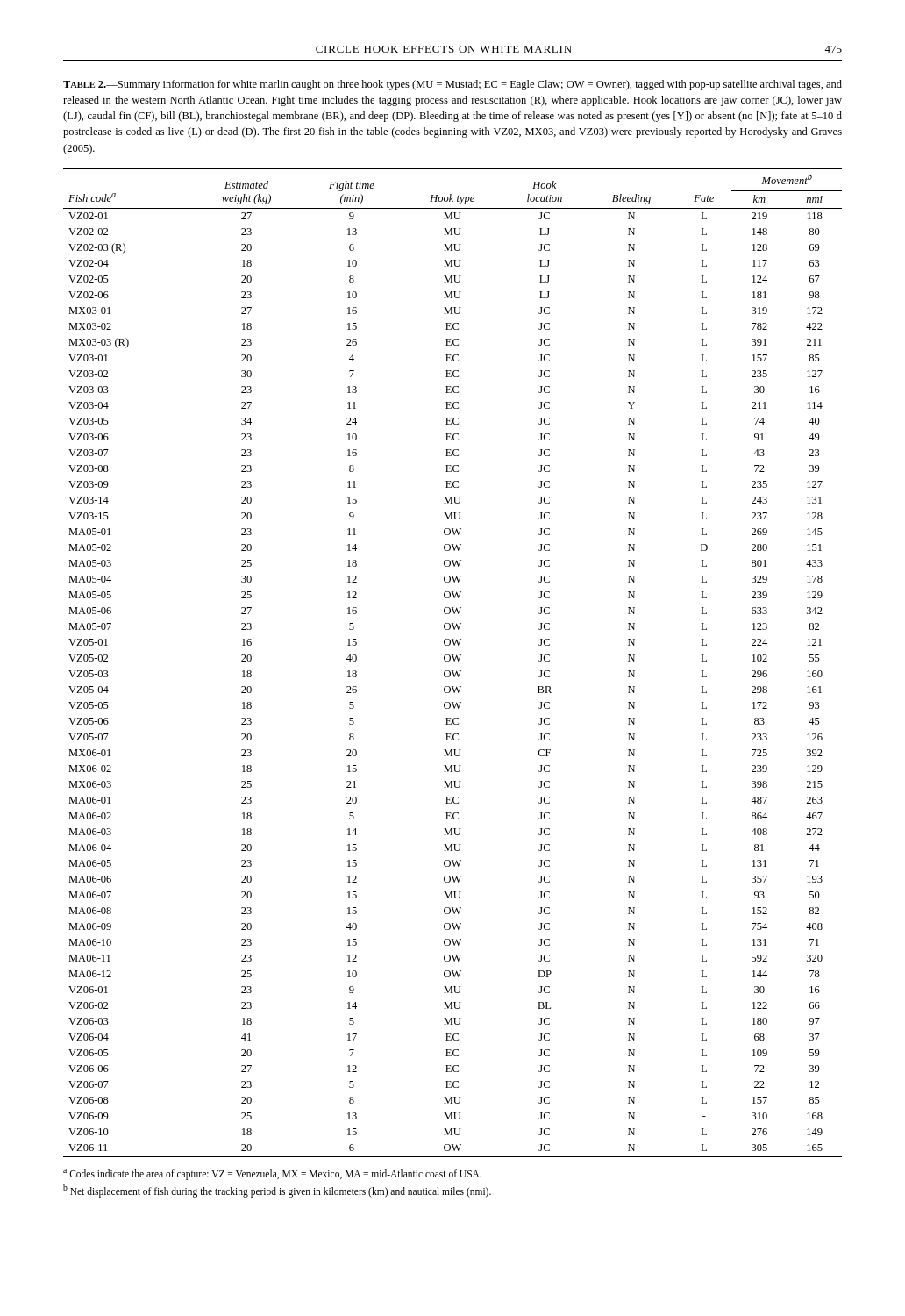The width and height of the screenshot is (905, 1316).
Task: Locate the table with the text "Fight time (min)"
Action: pos(452,663)
